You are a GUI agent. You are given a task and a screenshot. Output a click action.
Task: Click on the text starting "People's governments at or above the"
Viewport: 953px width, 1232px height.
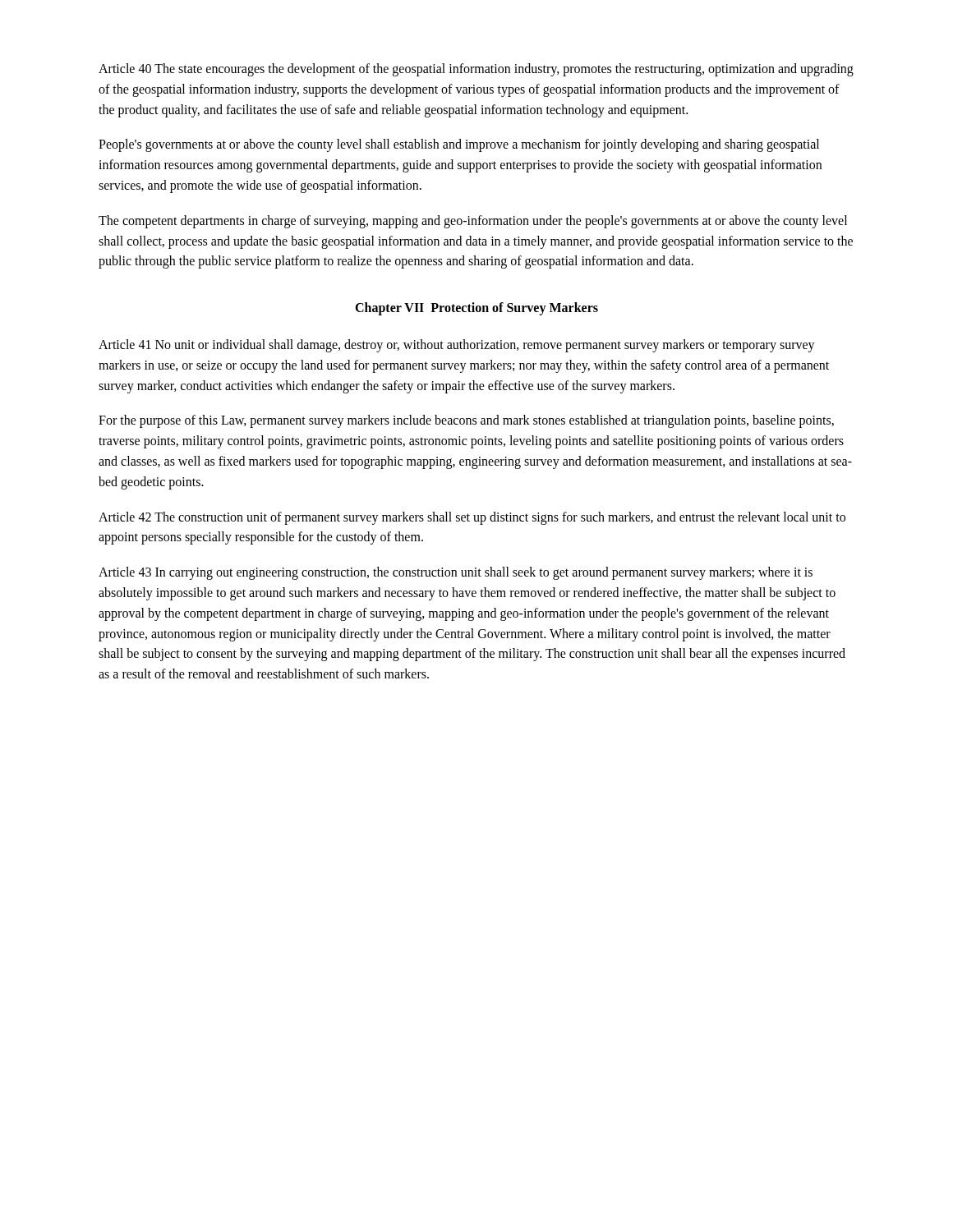coord(460,165)
